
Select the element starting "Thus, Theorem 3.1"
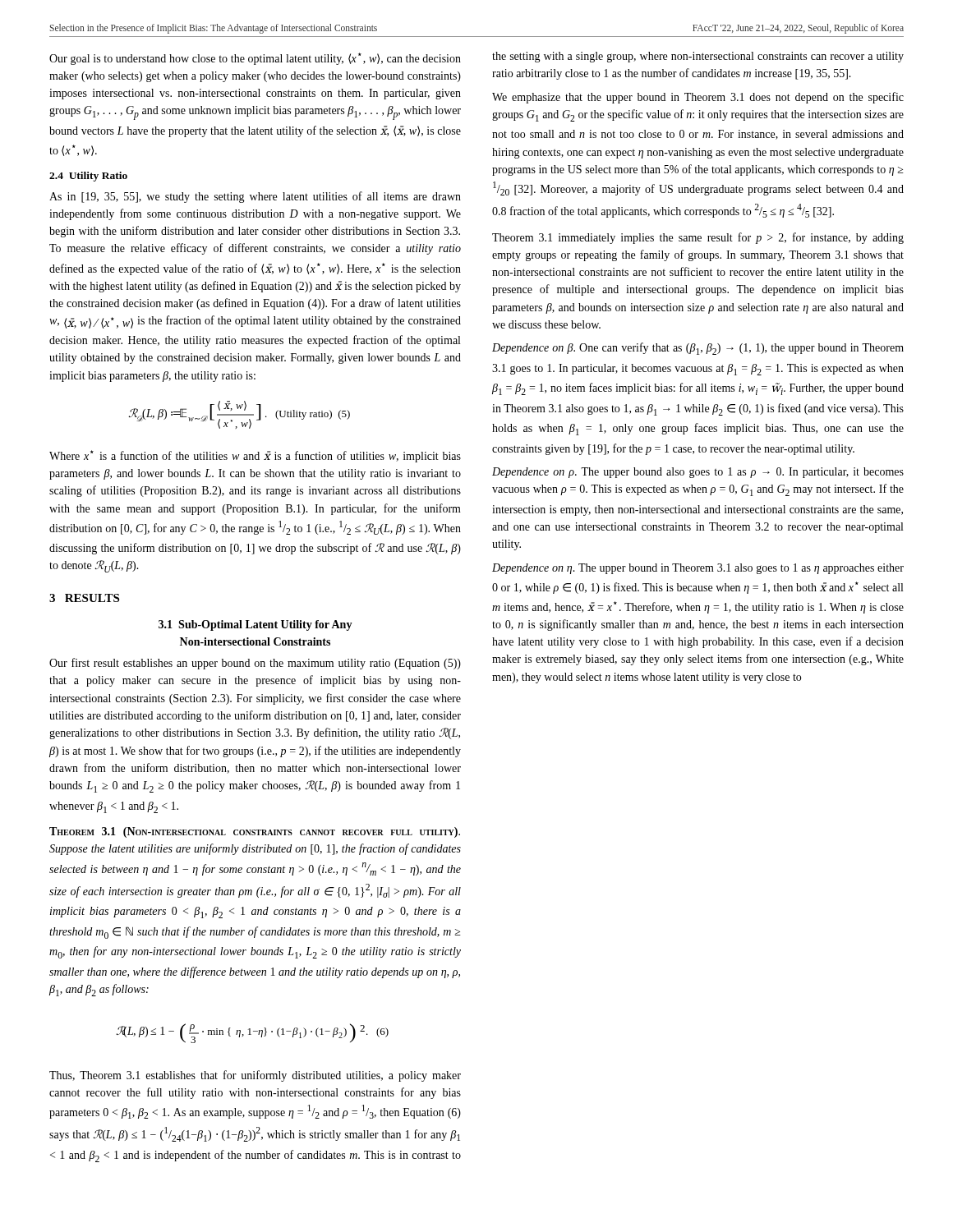coord(256,57)
